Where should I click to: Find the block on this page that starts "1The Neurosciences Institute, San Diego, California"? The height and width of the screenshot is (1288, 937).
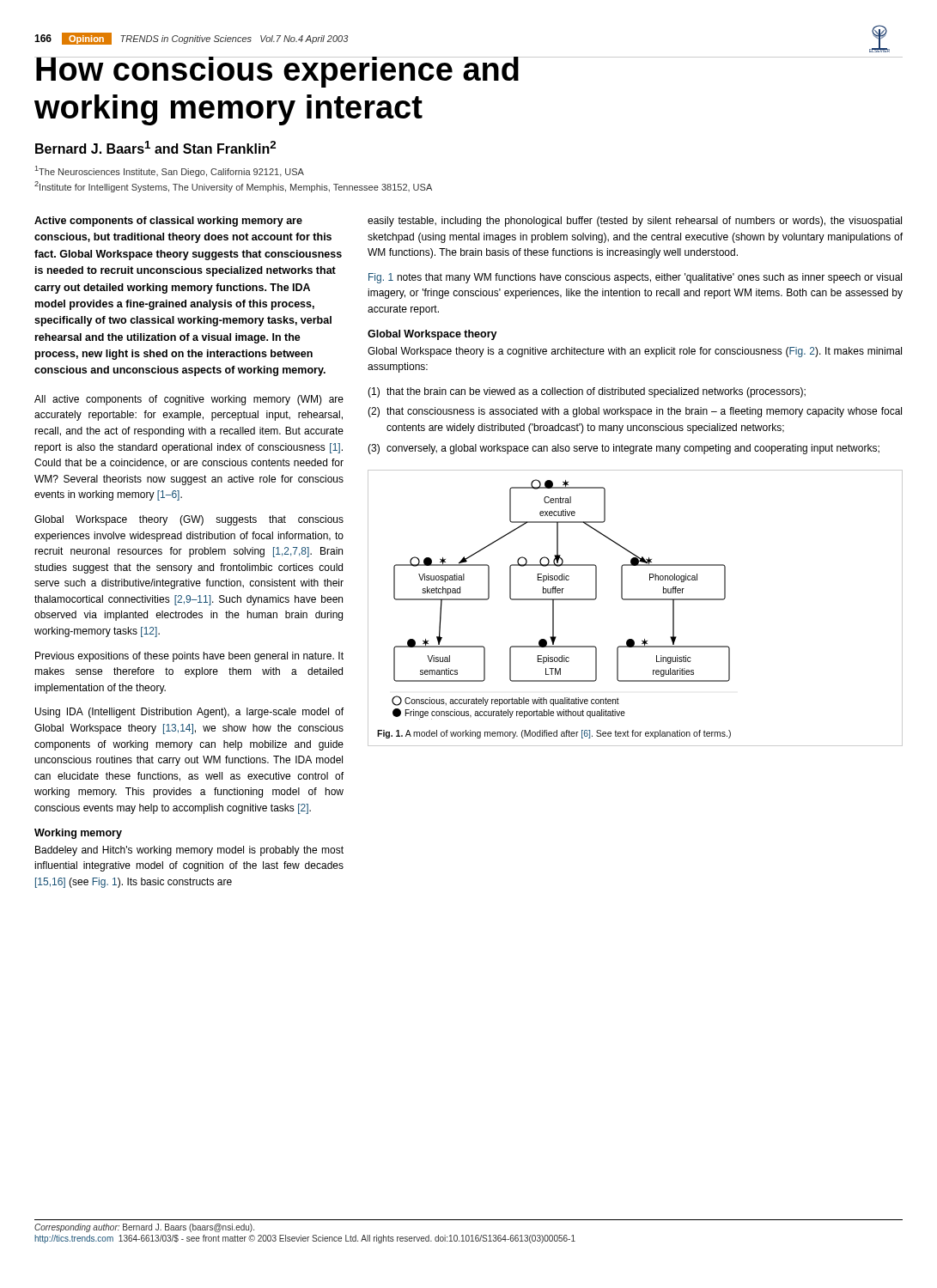[x=233, y=178]
